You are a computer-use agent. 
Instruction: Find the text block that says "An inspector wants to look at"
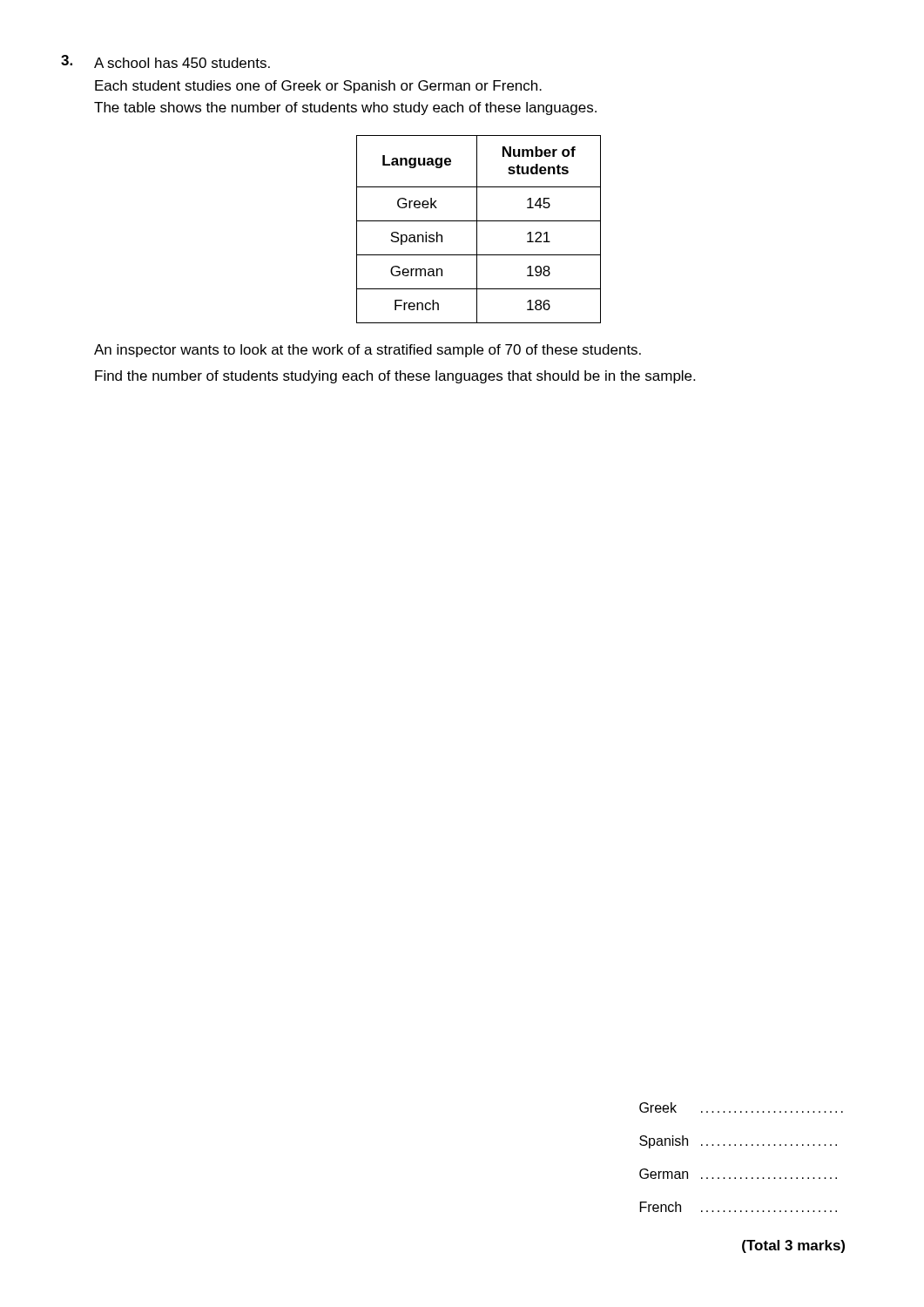click(479, 350)
